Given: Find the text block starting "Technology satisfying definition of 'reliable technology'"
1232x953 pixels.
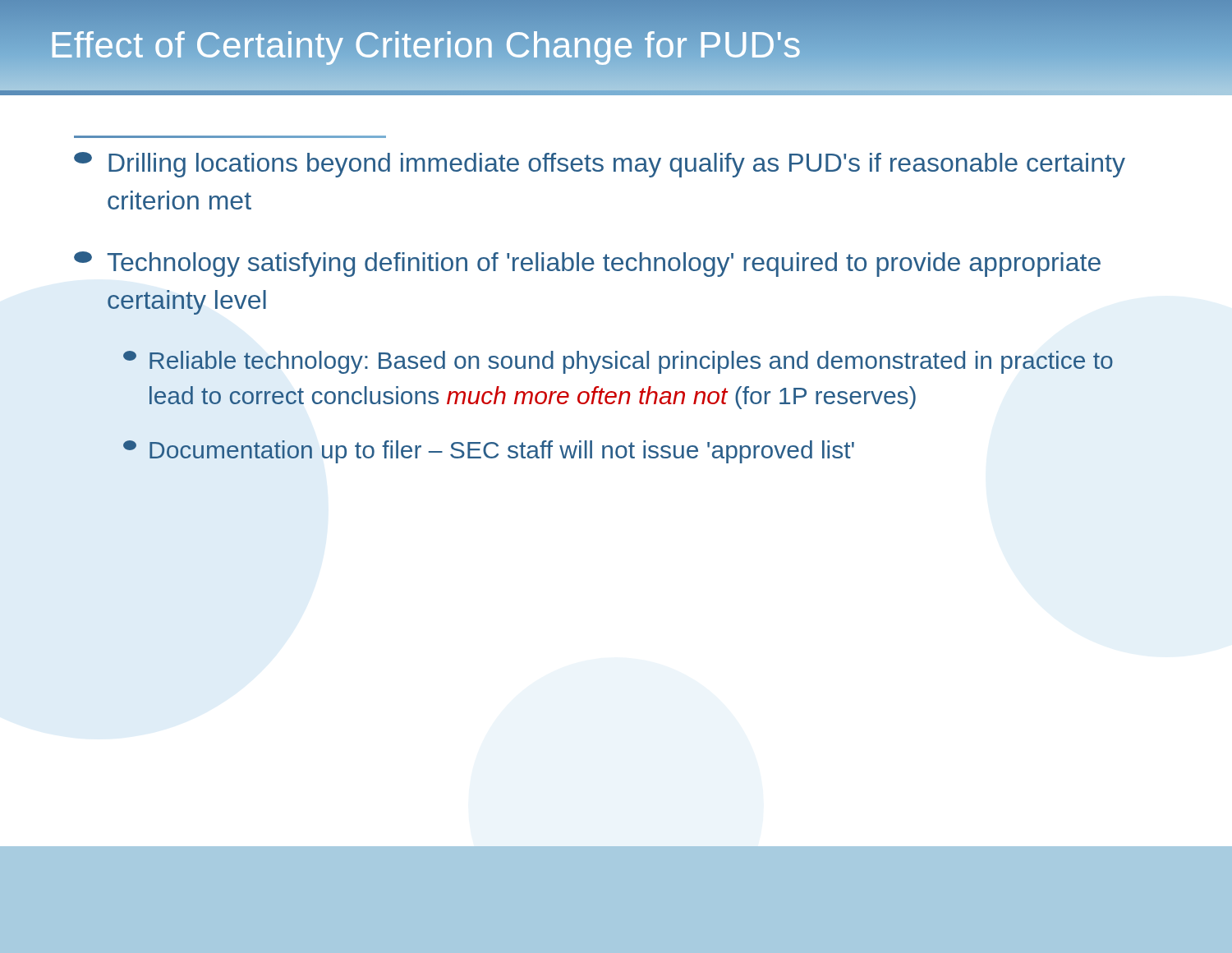Looking at the screenshot, I should point(616,281).
